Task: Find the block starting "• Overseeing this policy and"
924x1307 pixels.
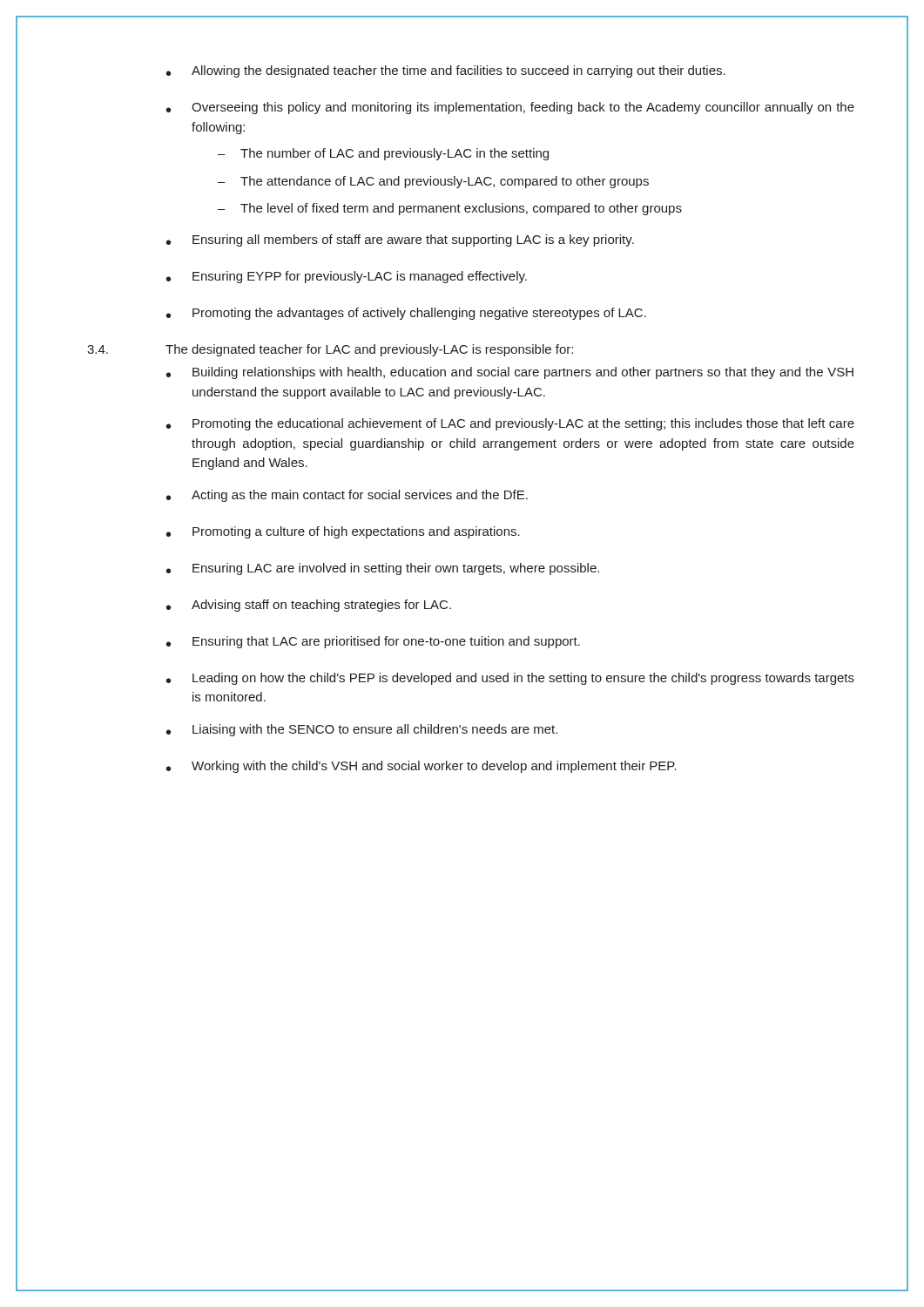Action: (510, 162)
